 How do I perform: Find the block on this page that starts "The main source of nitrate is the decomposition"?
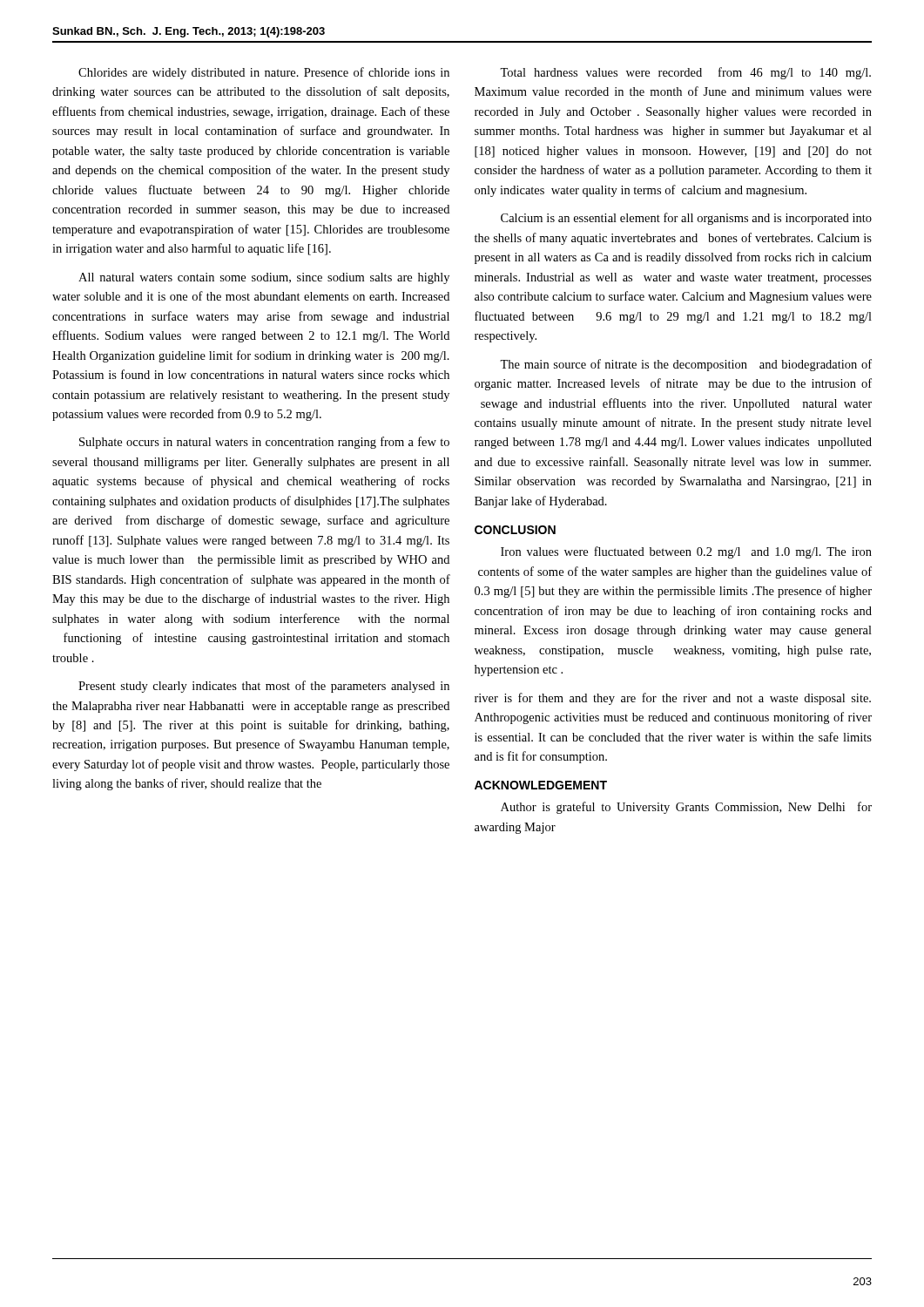pyautogui.click(x=673, y=432)
